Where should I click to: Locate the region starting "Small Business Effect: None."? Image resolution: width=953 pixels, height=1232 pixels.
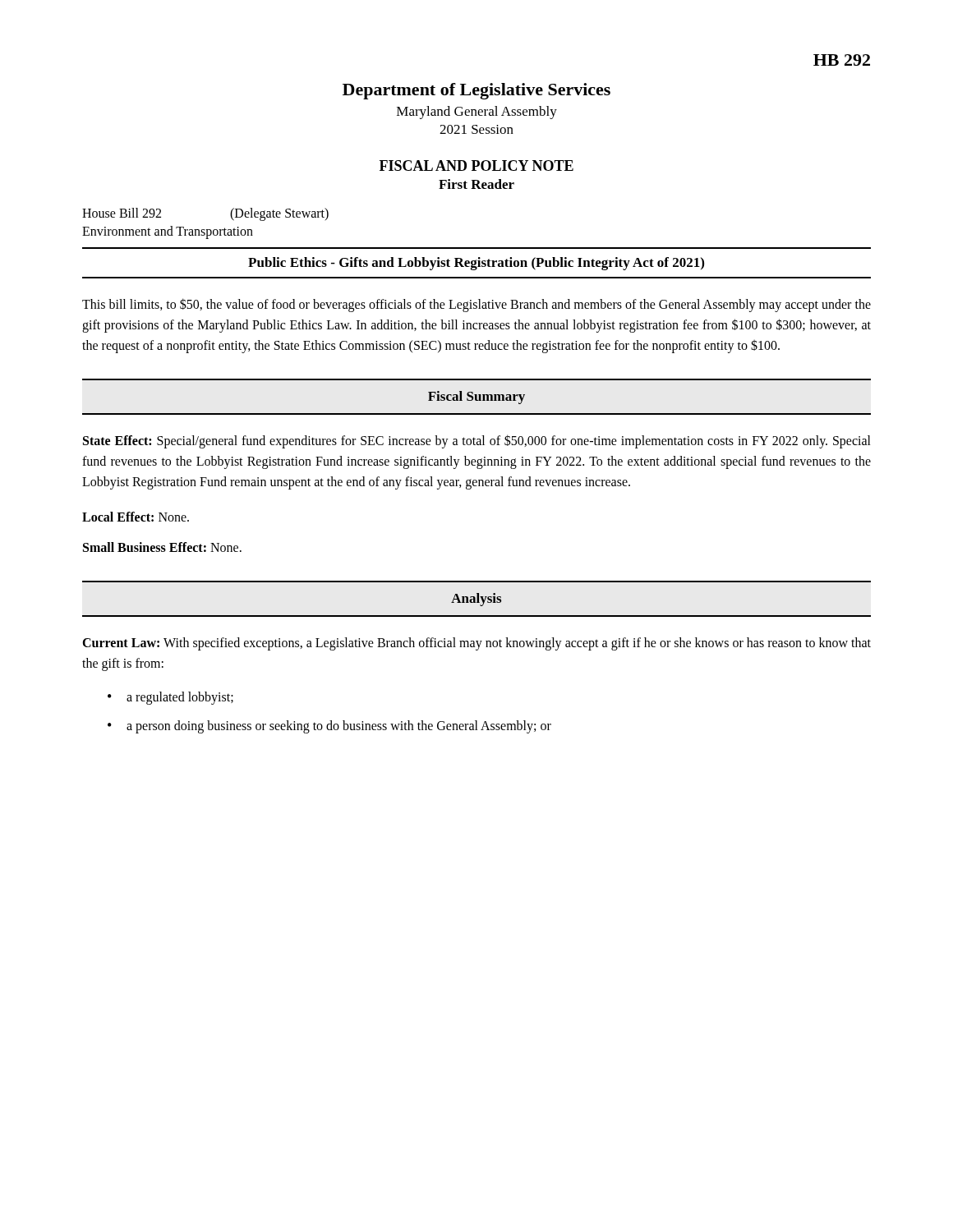click(162, 547)
